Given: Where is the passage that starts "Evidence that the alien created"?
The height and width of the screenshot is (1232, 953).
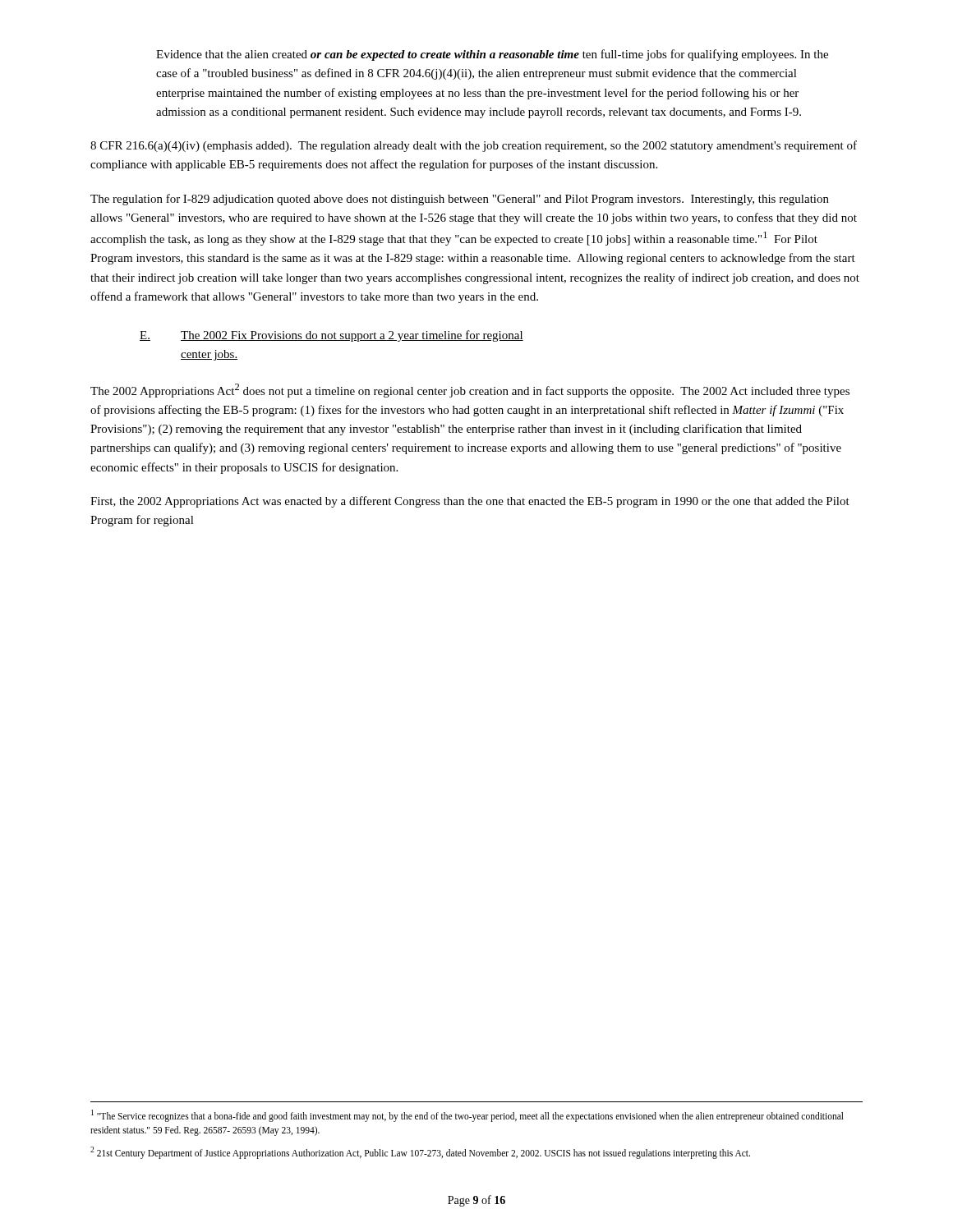Looking at the screenshot, I should (492, 83).
